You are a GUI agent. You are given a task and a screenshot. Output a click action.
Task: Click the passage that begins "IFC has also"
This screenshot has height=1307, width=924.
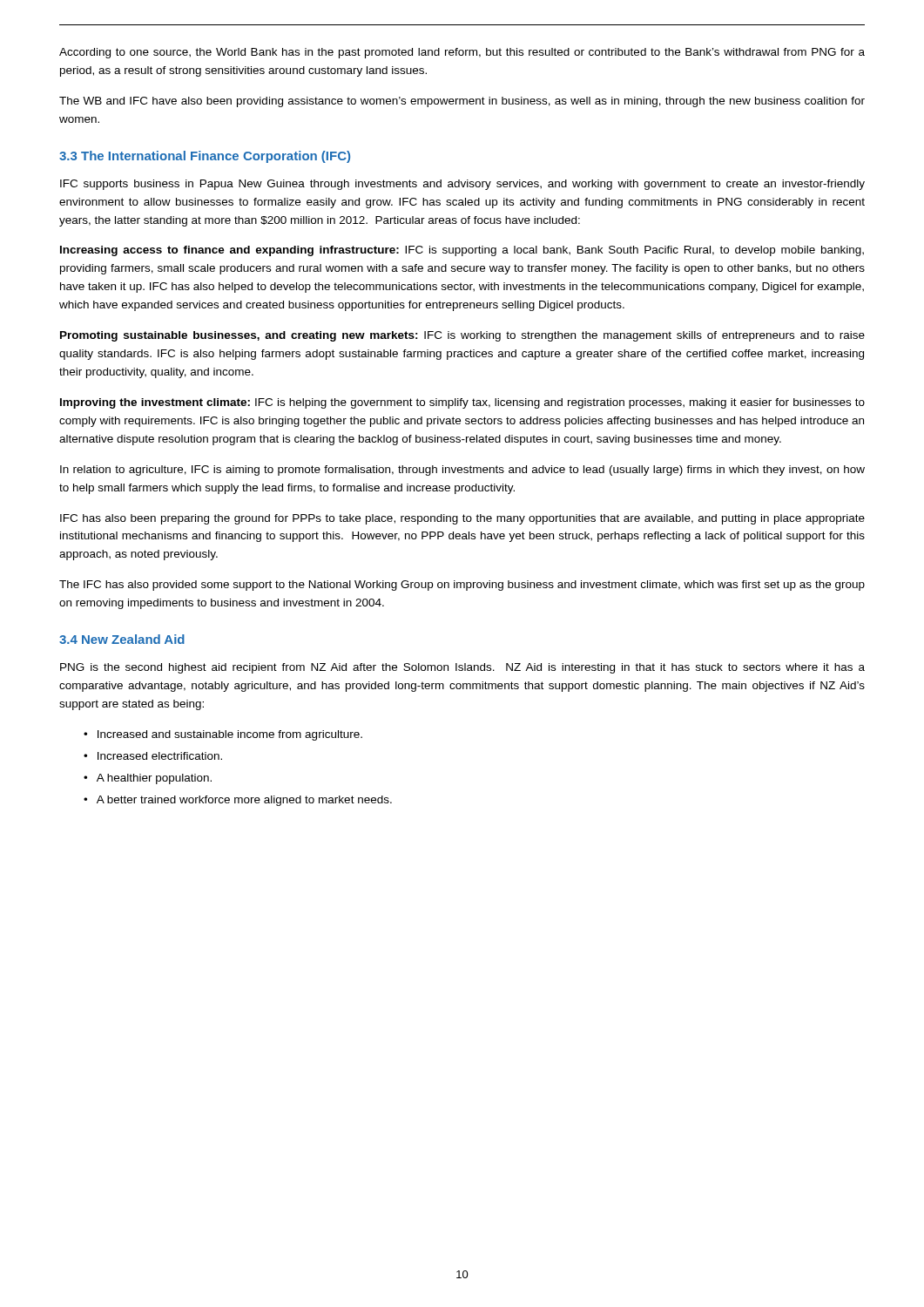pyautogui.click(x=462, y=536)
